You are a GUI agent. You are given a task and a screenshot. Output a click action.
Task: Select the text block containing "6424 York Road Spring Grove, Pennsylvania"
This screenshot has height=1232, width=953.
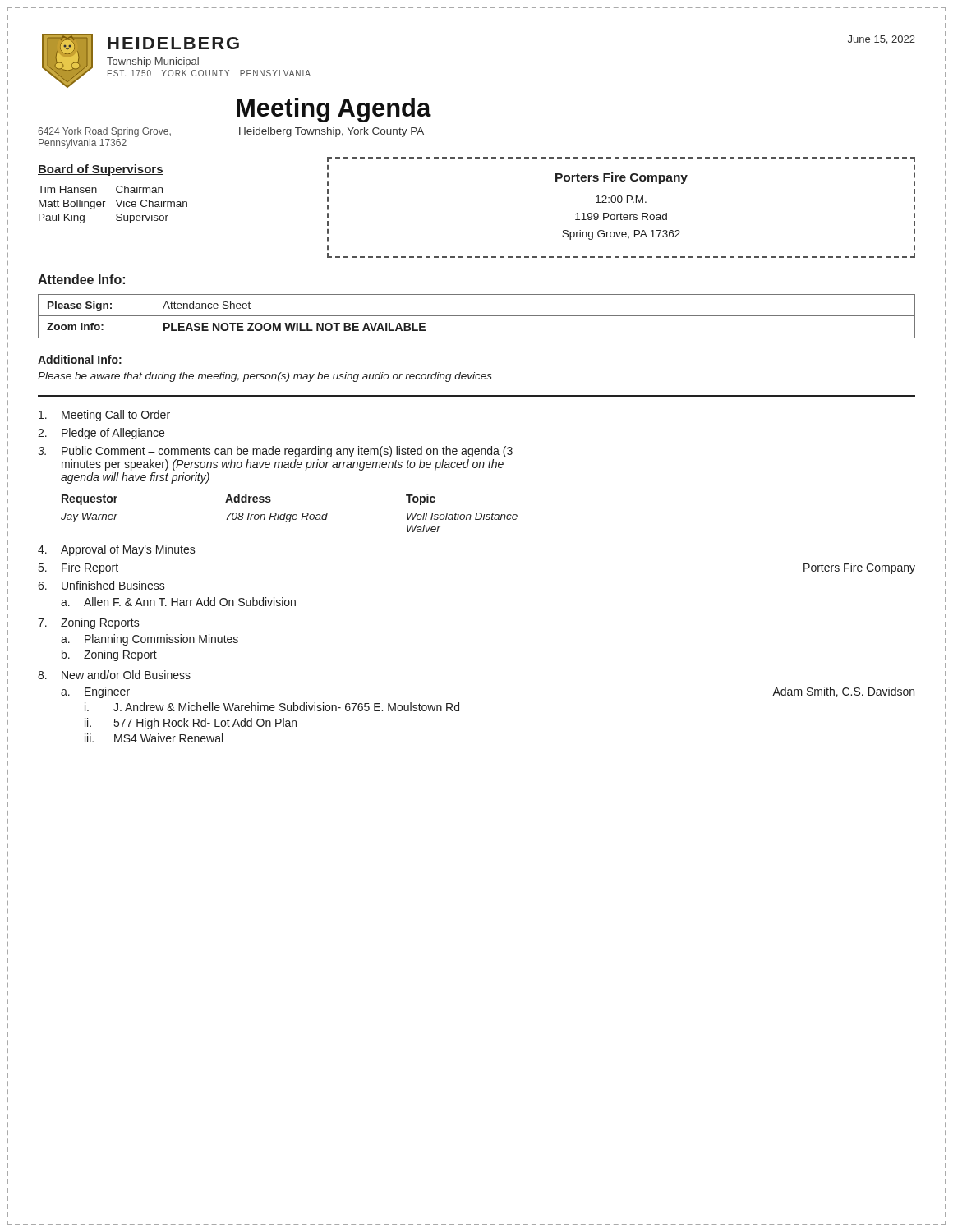coord(105,137)
